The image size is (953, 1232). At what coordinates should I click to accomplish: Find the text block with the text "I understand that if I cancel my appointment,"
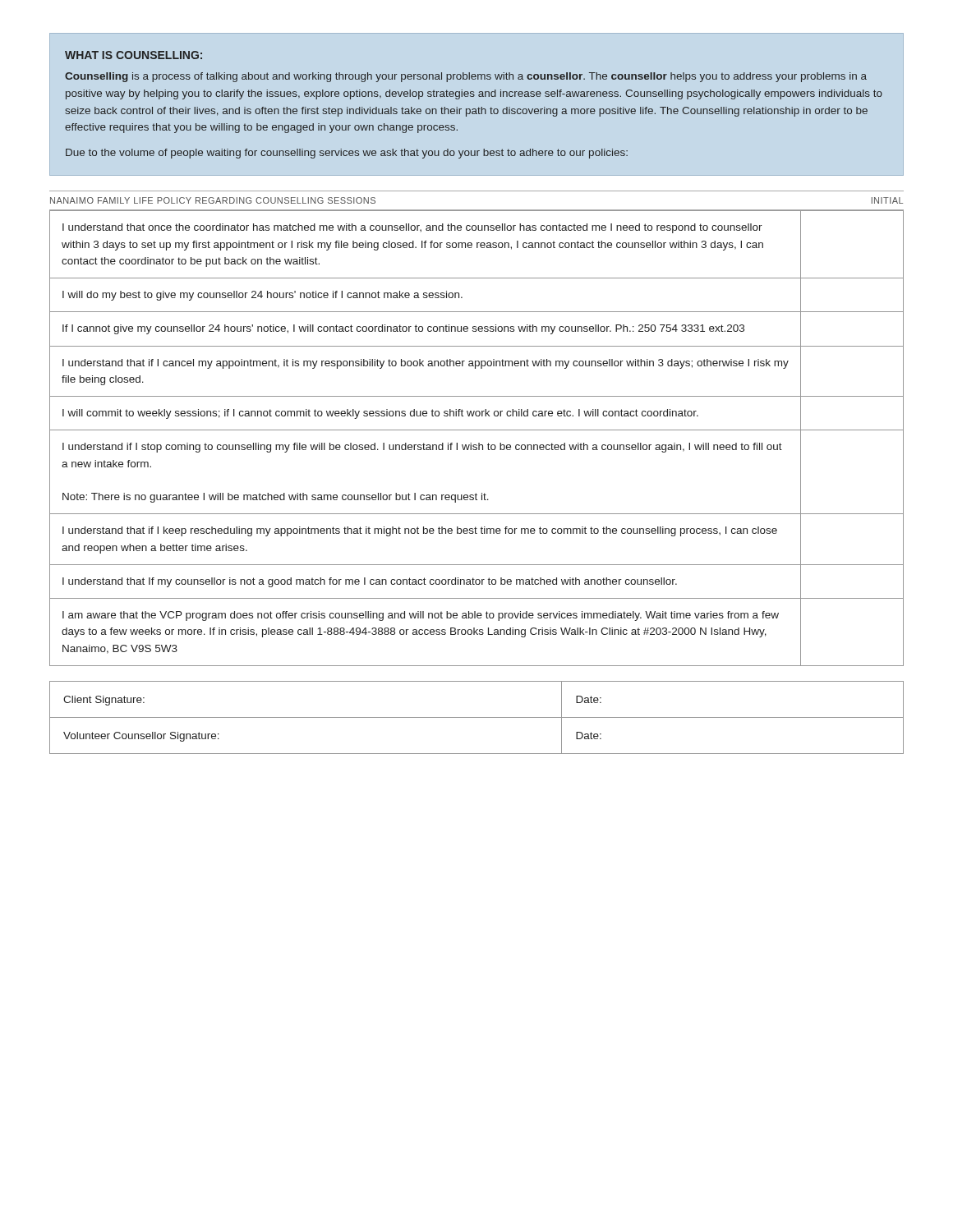[425, 371]
